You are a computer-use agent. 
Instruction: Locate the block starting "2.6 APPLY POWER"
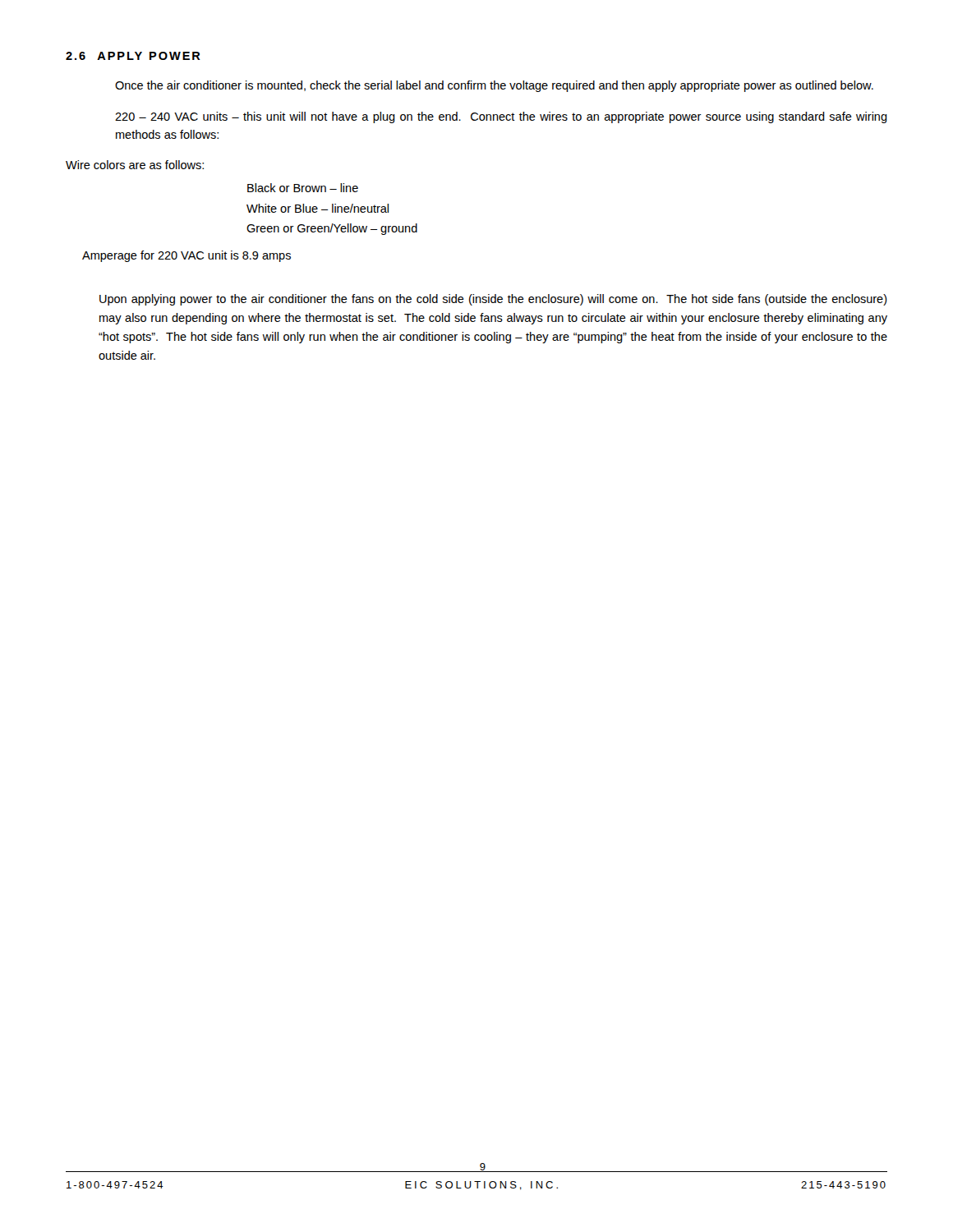134,56
